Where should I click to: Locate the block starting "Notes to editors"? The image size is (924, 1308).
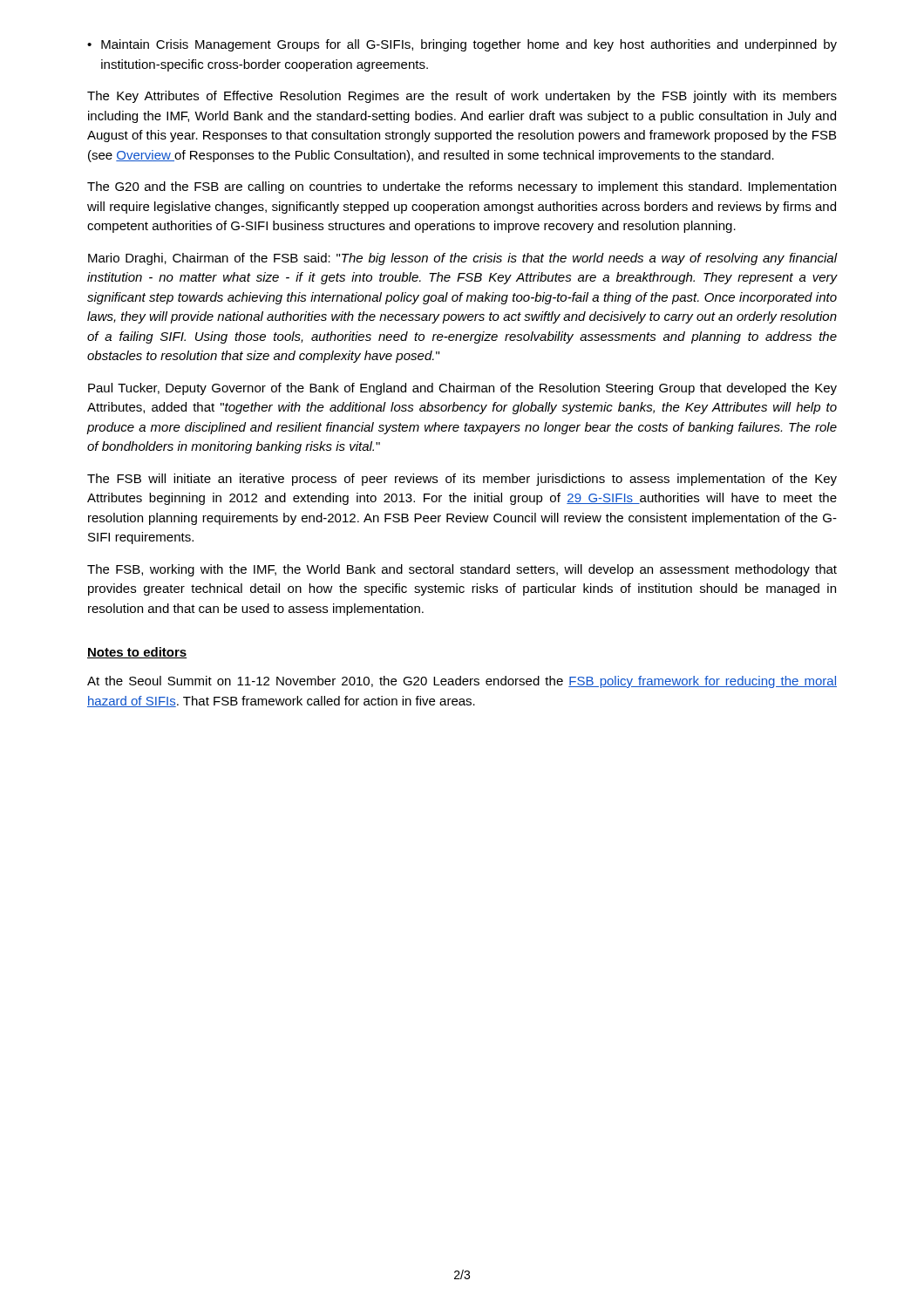coord(137,652)
